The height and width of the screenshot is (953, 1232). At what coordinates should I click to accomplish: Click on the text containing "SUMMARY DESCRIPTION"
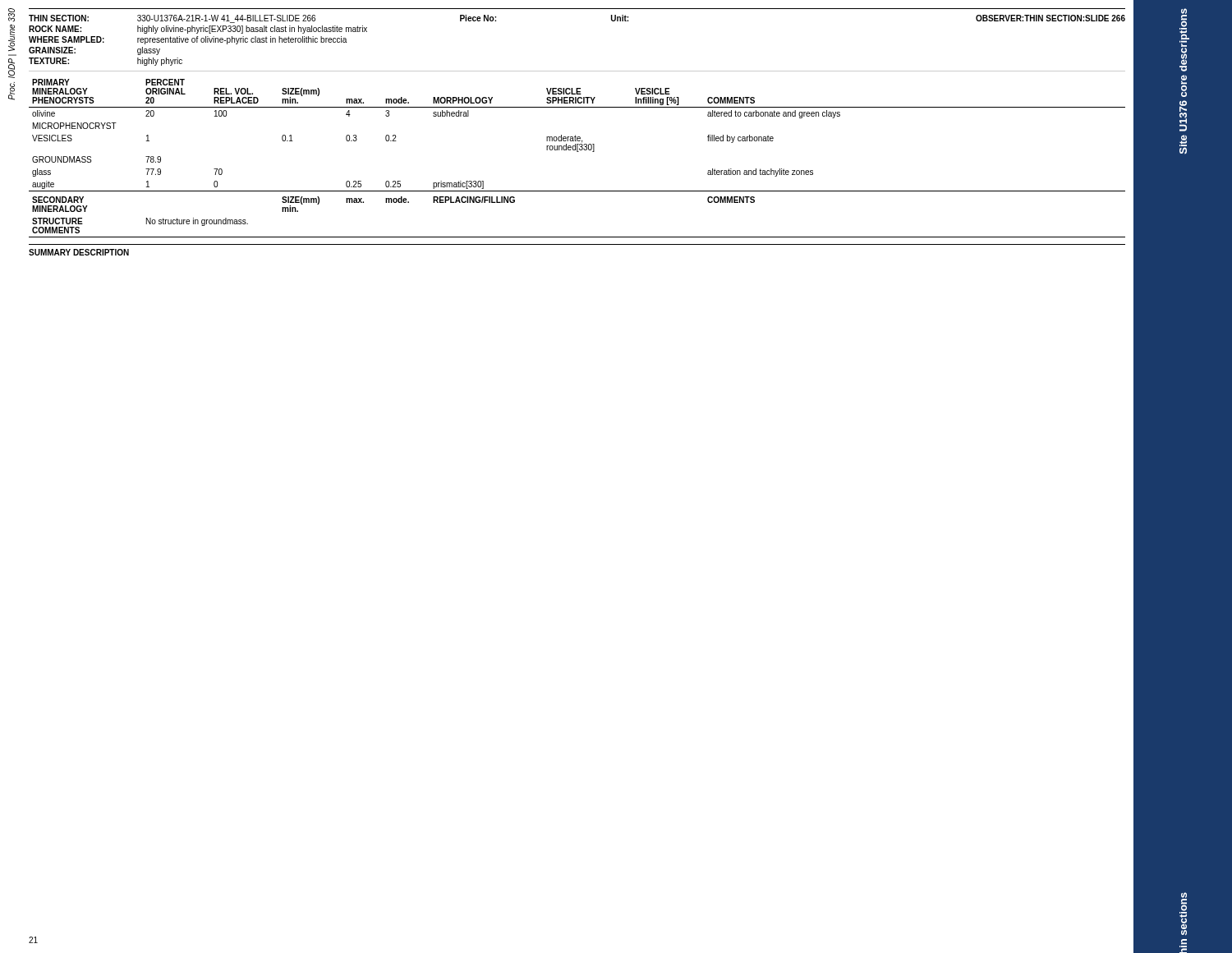tap(79, 253)
